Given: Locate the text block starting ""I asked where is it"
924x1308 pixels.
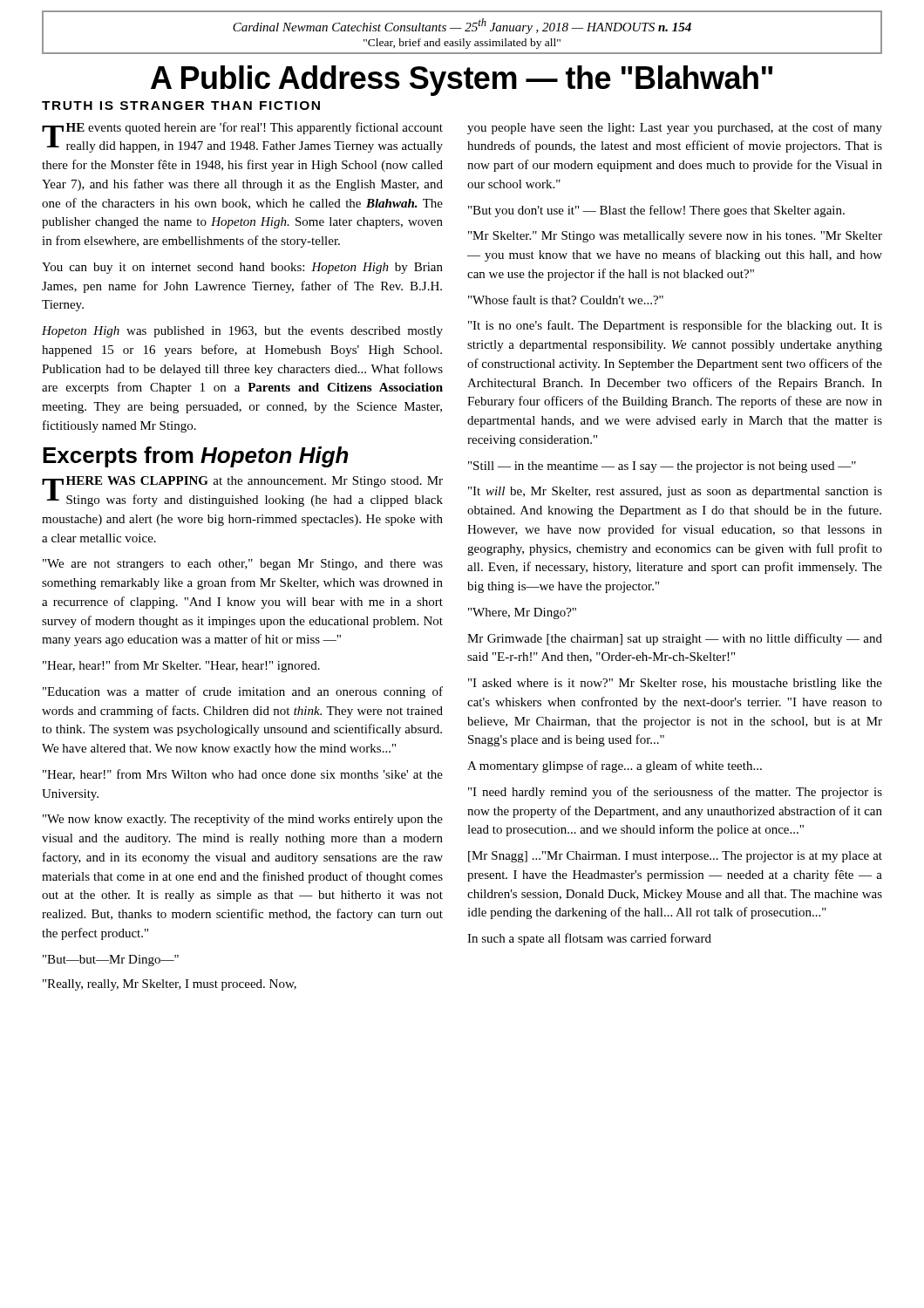Looking at the screenshot, I should coord(675,711).
